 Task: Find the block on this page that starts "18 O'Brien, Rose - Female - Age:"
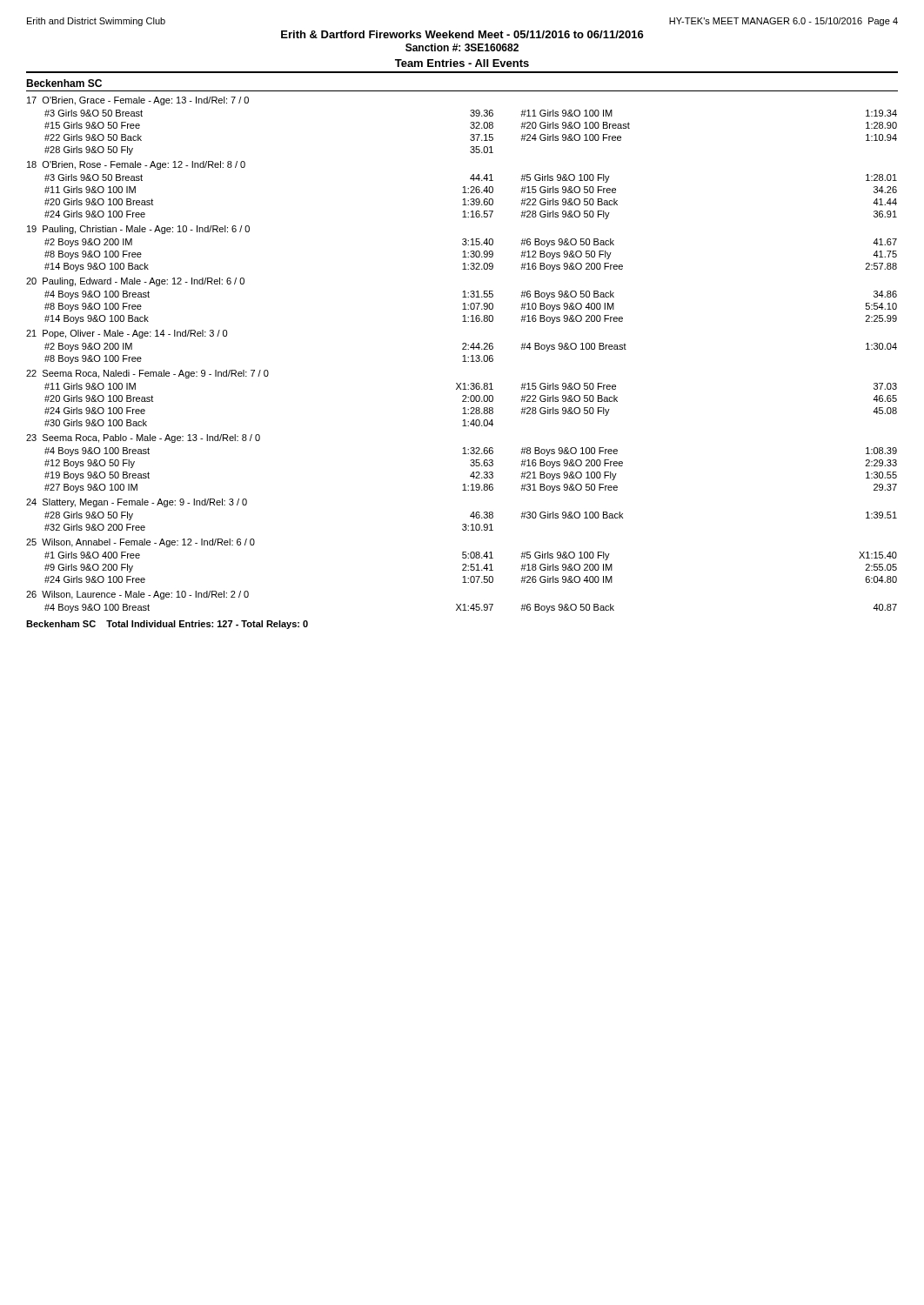pos(136,164)
